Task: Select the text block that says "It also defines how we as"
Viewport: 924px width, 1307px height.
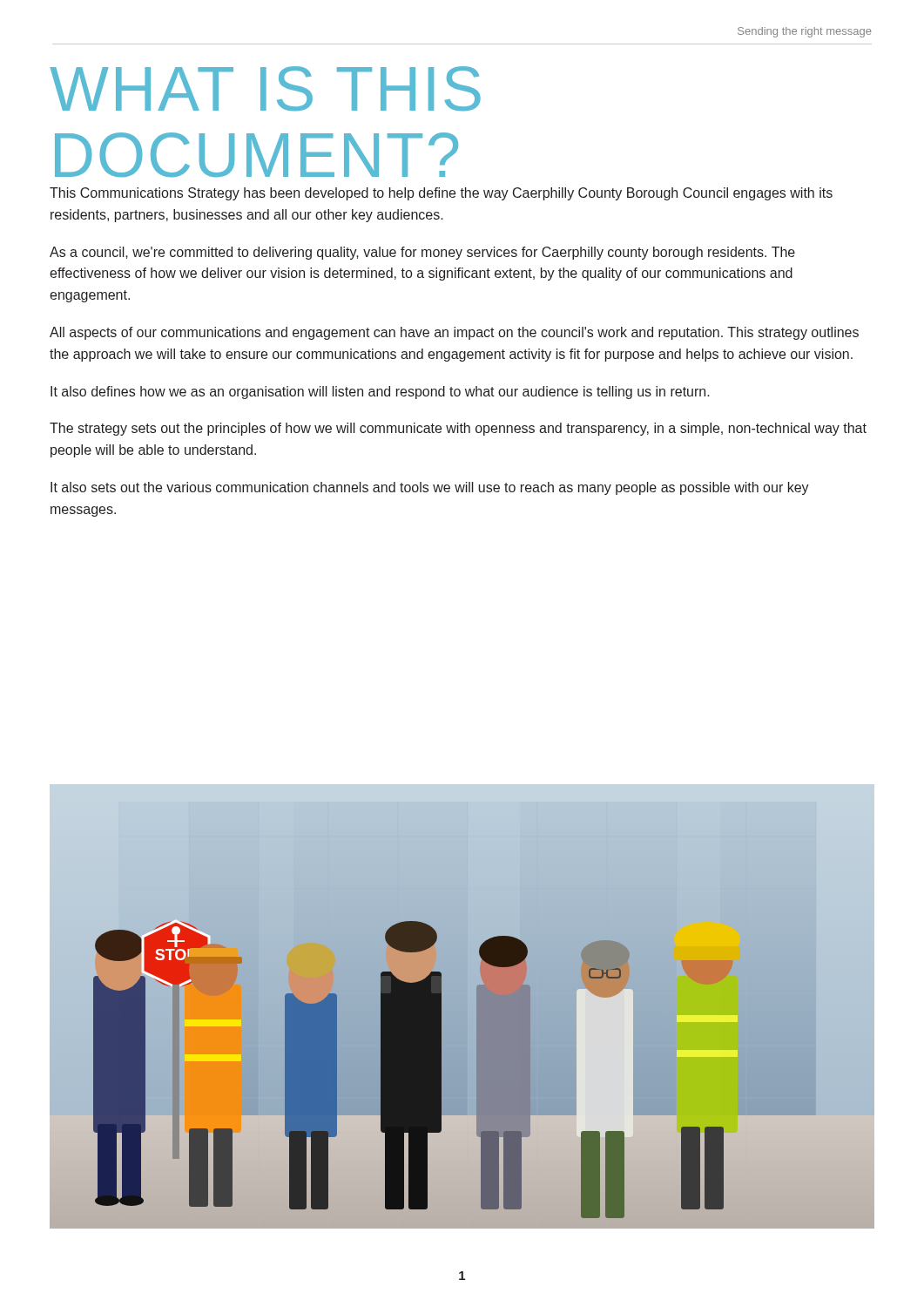Action: pyautogui.click(x=462, y=392)
